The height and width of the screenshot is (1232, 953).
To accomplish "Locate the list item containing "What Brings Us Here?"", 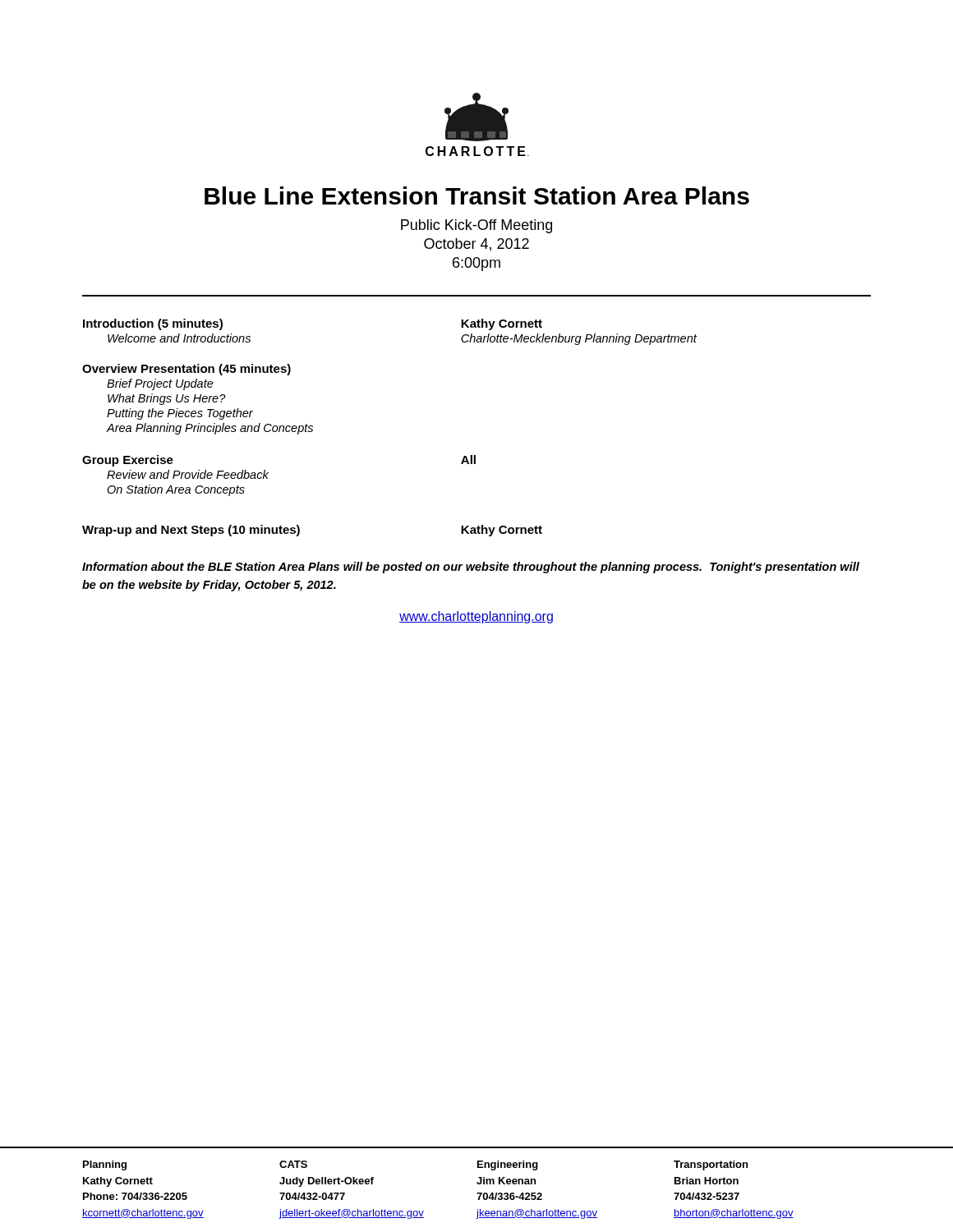I will point(166,398).
